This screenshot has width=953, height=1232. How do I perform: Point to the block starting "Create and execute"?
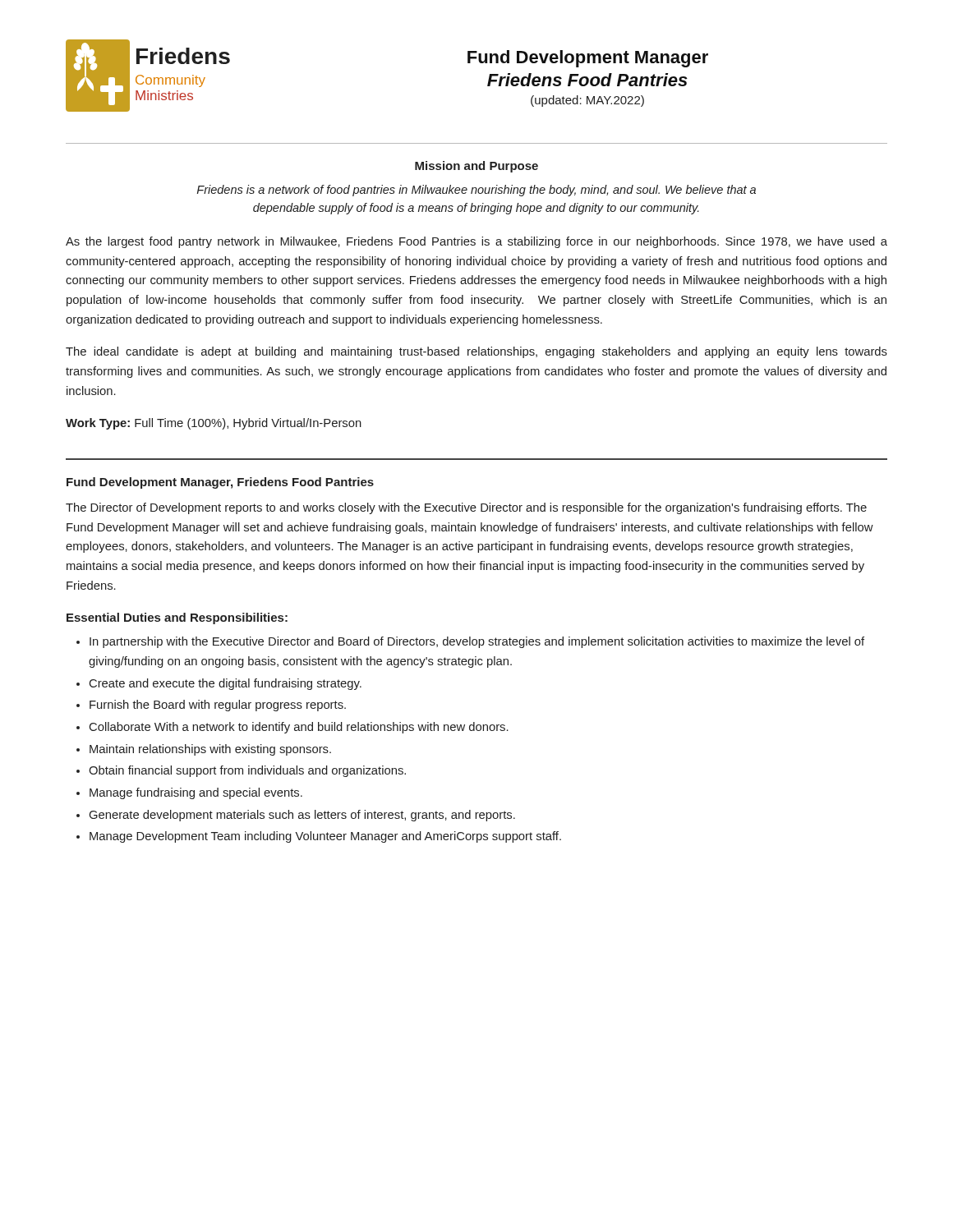[x=225, y=683]
